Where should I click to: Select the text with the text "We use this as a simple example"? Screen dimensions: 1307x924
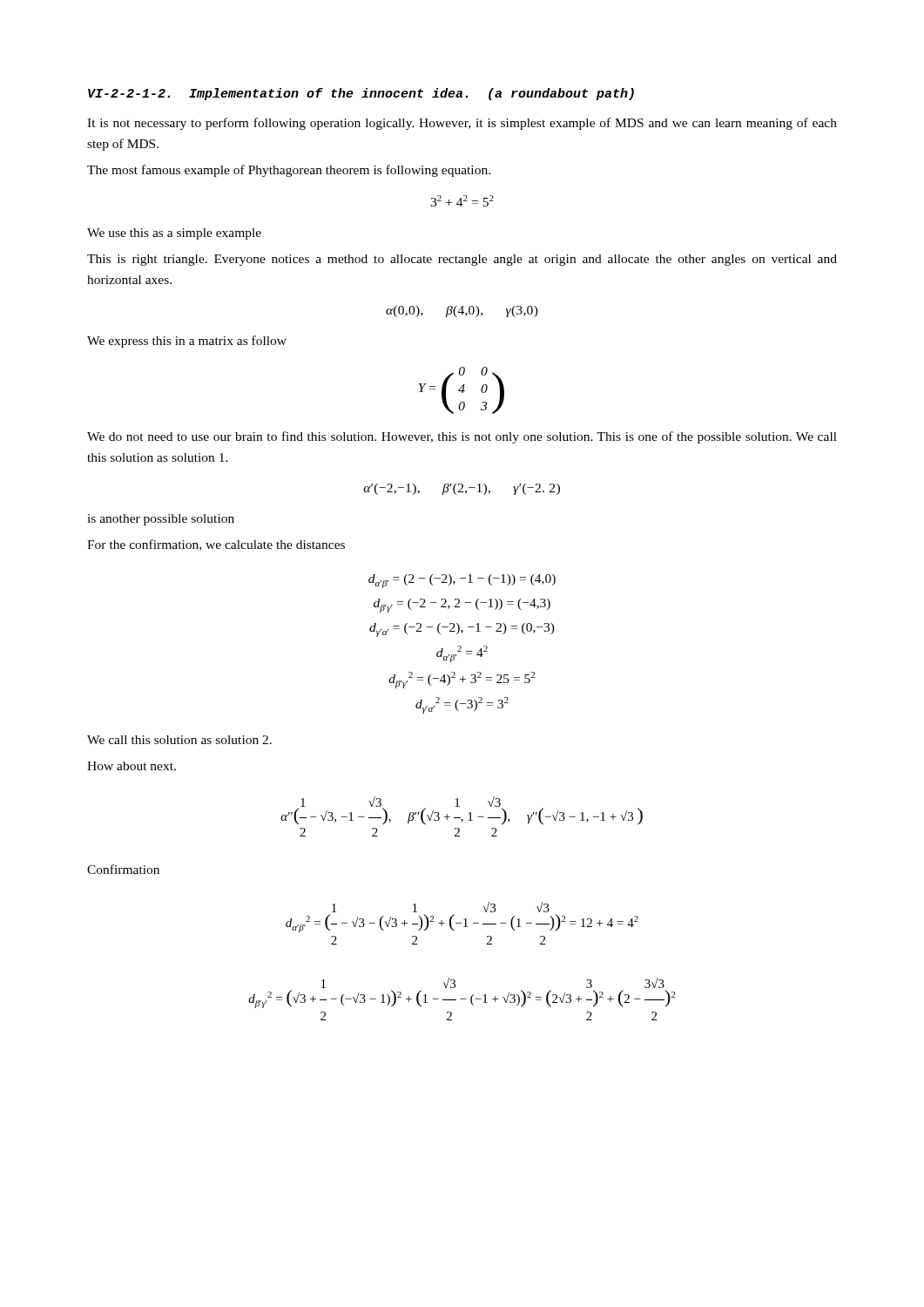(174, 232)
